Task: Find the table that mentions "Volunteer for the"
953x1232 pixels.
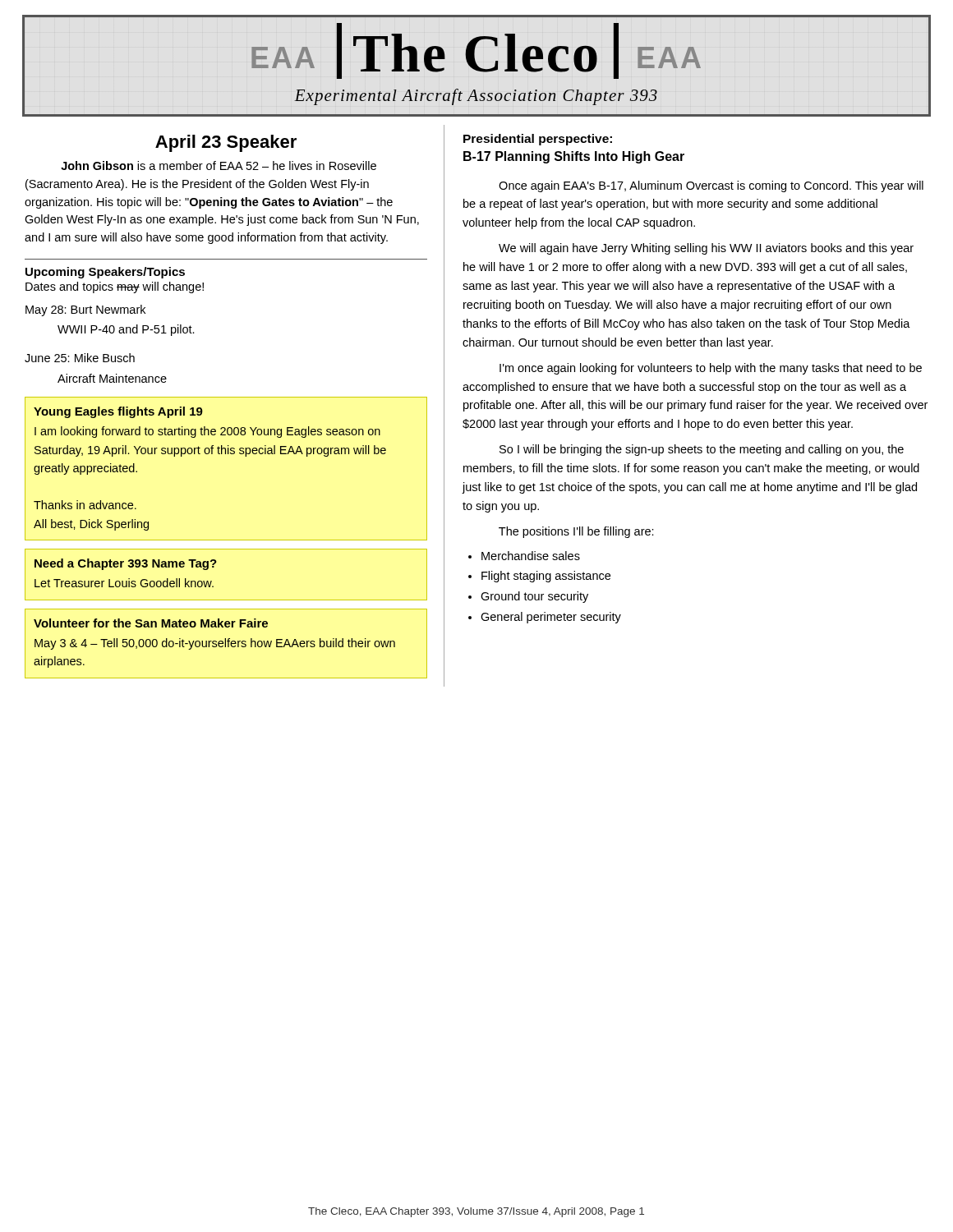Action: click(x=226, y=643)
